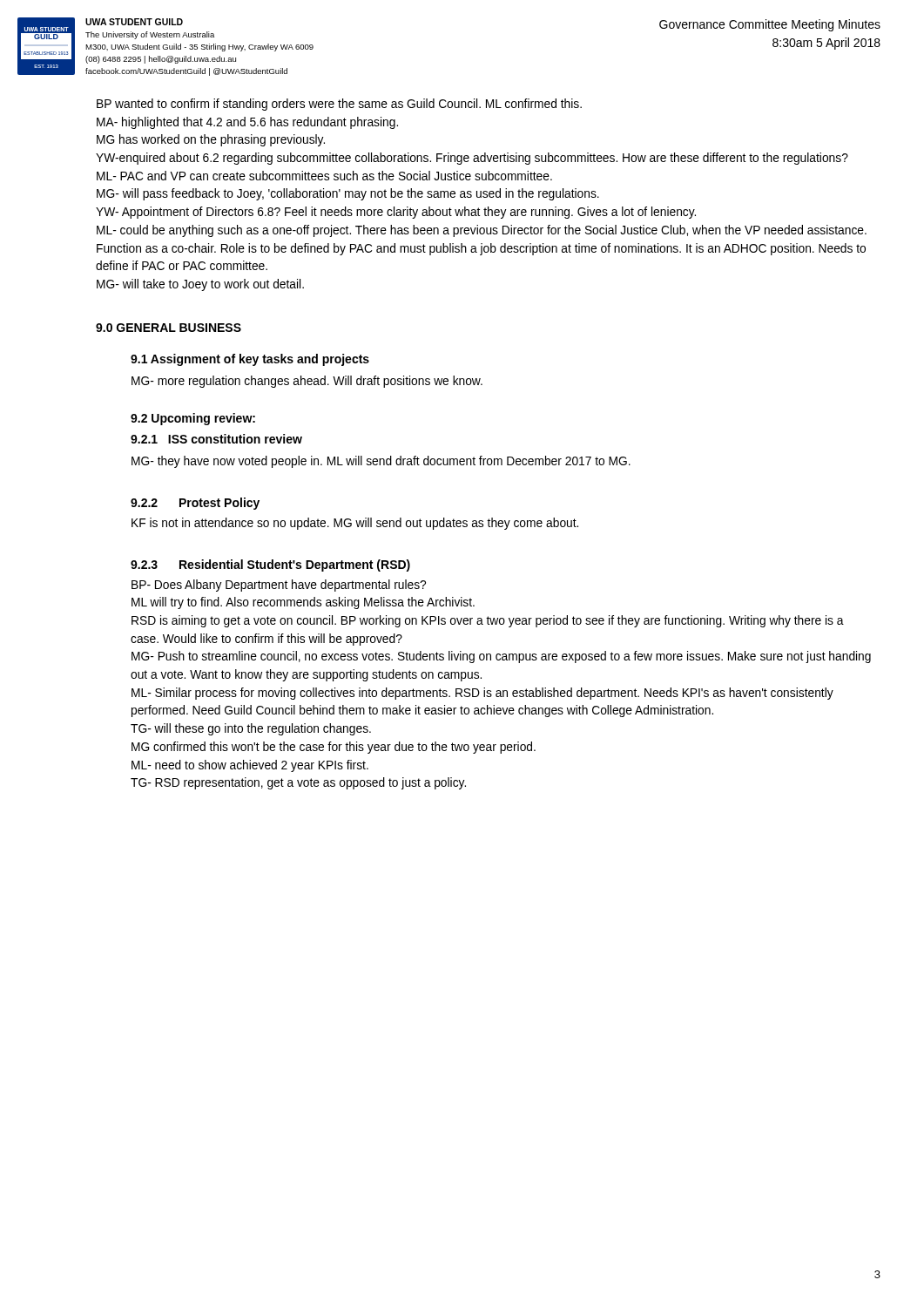Select the region starting "MG- they have now voted people in."
Image resolution: width=924 pixels, height=1307 pixels.
[381, 462]
